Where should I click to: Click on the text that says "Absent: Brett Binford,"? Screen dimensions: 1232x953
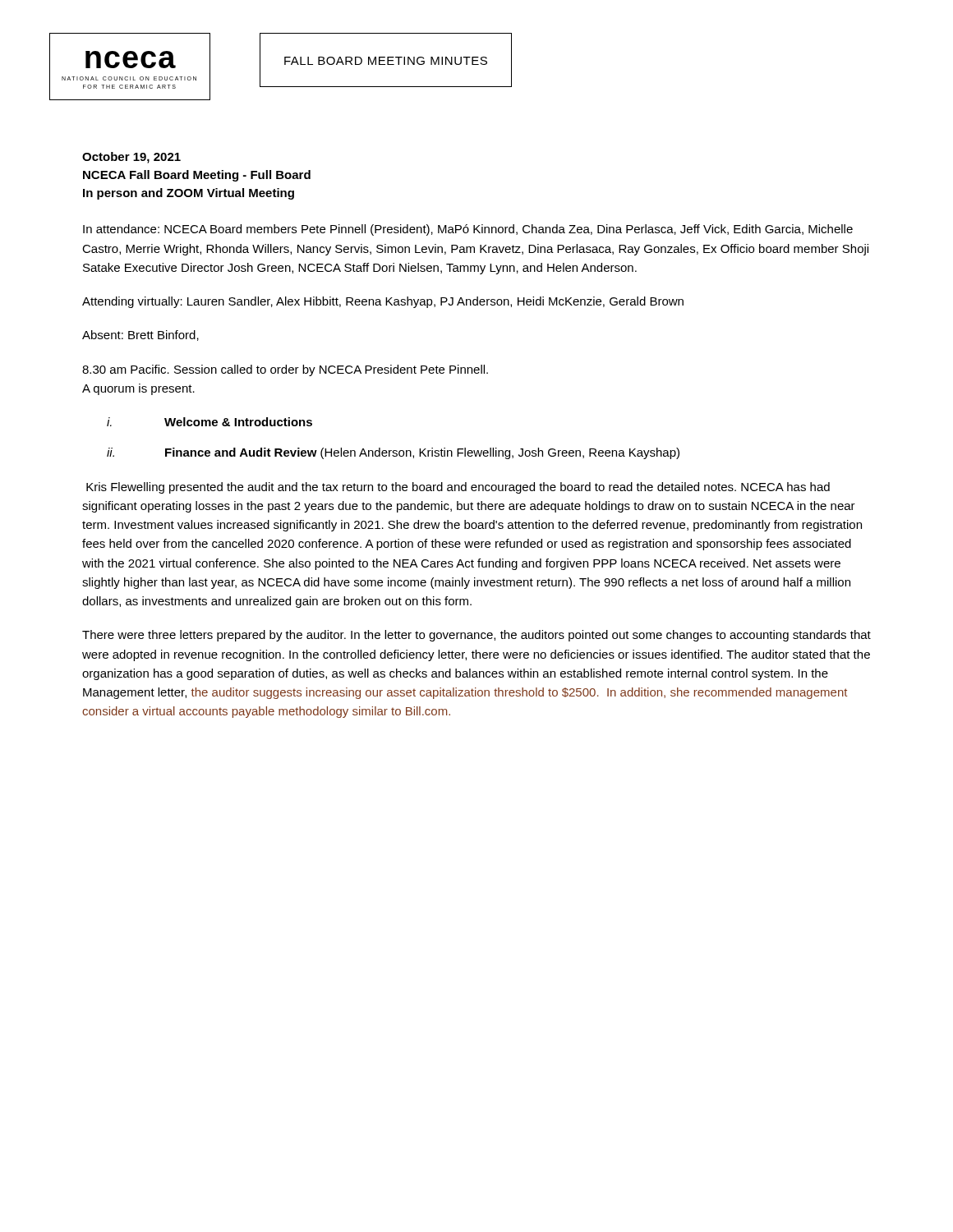[140, 336]
